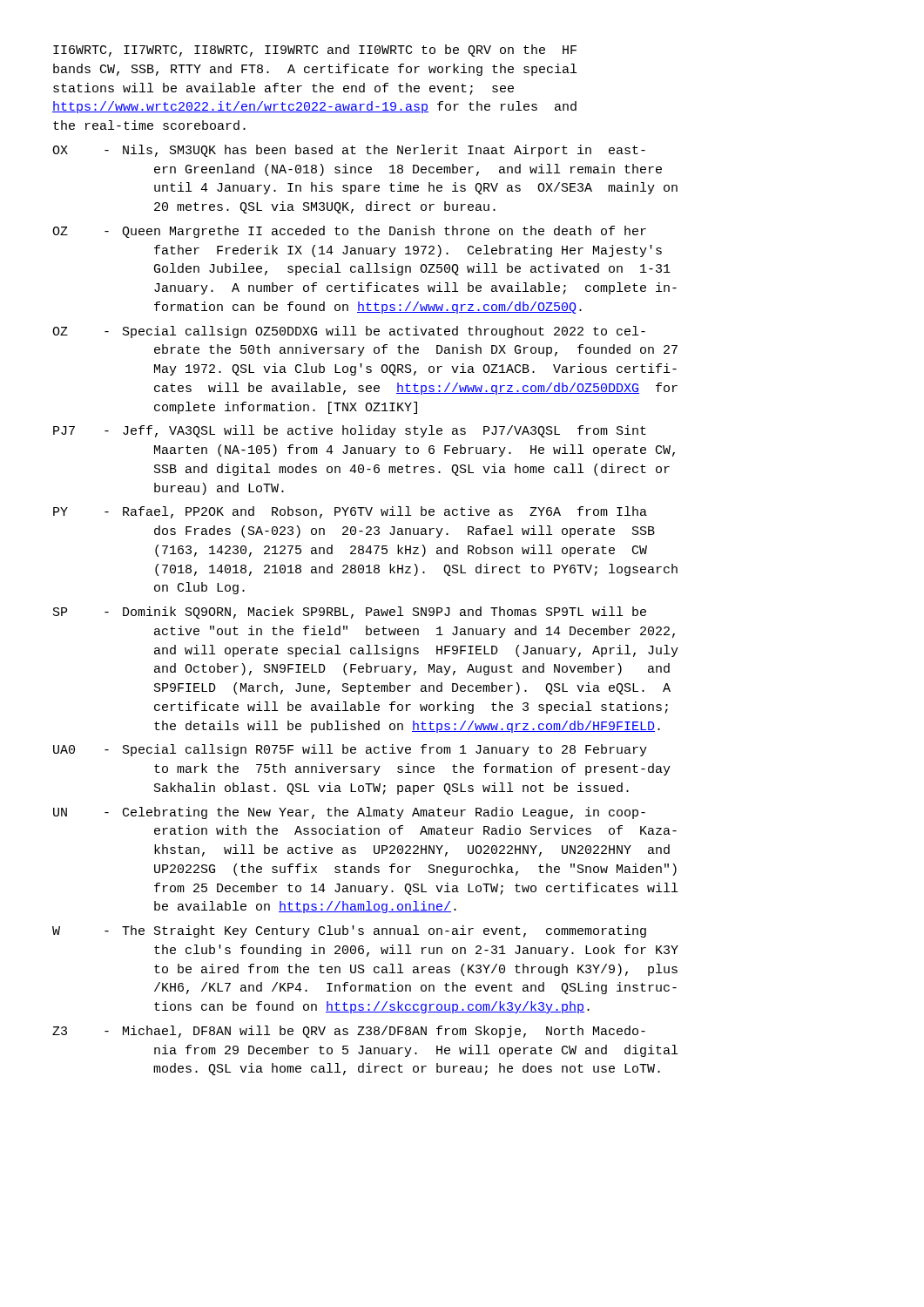Click on the region starting "Z3 - Michael,"
This screenshot has width=924, height=1307.
(462, 1051)
